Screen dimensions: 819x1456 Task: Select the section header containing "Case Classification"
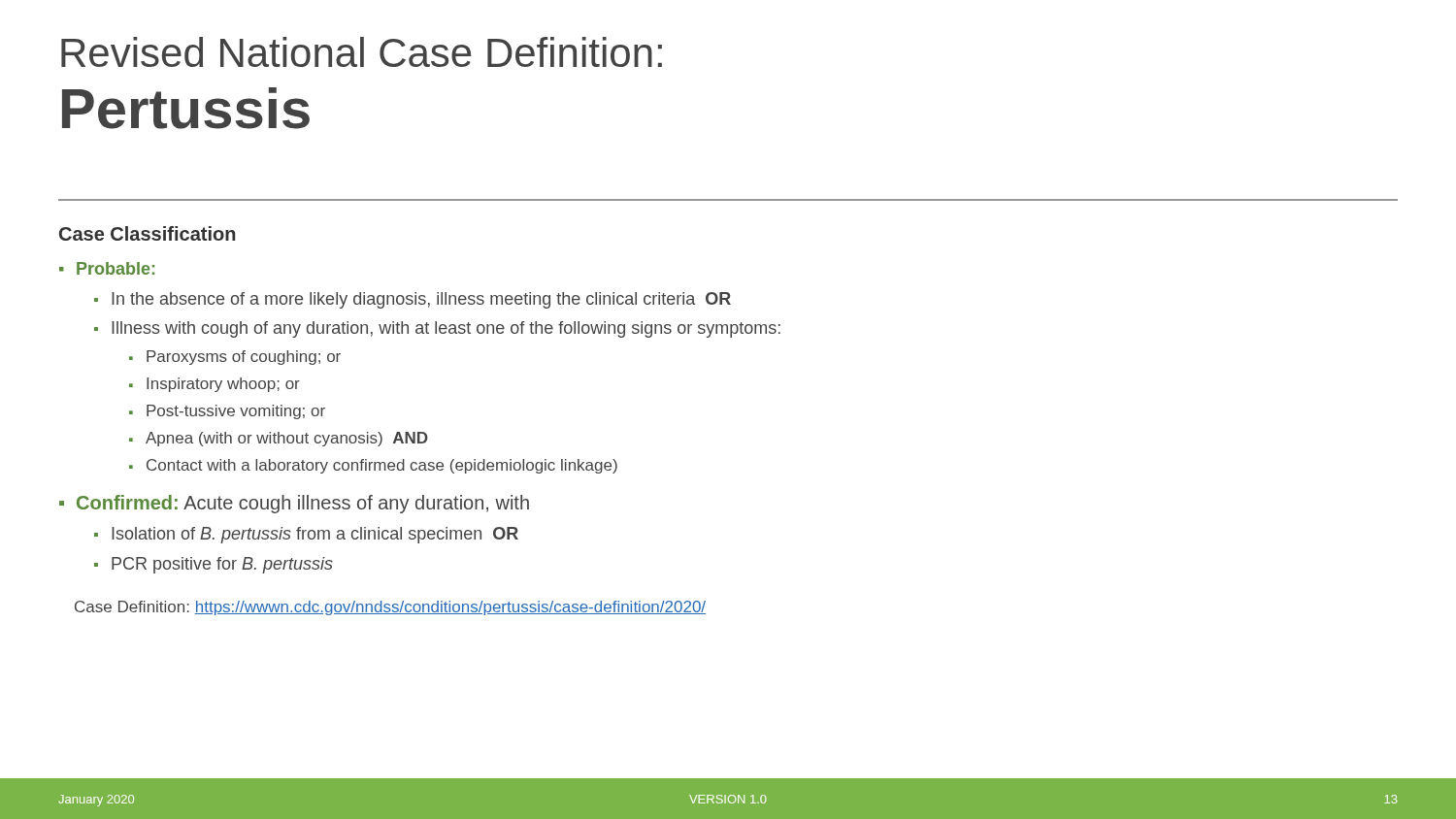click(147, 234)
